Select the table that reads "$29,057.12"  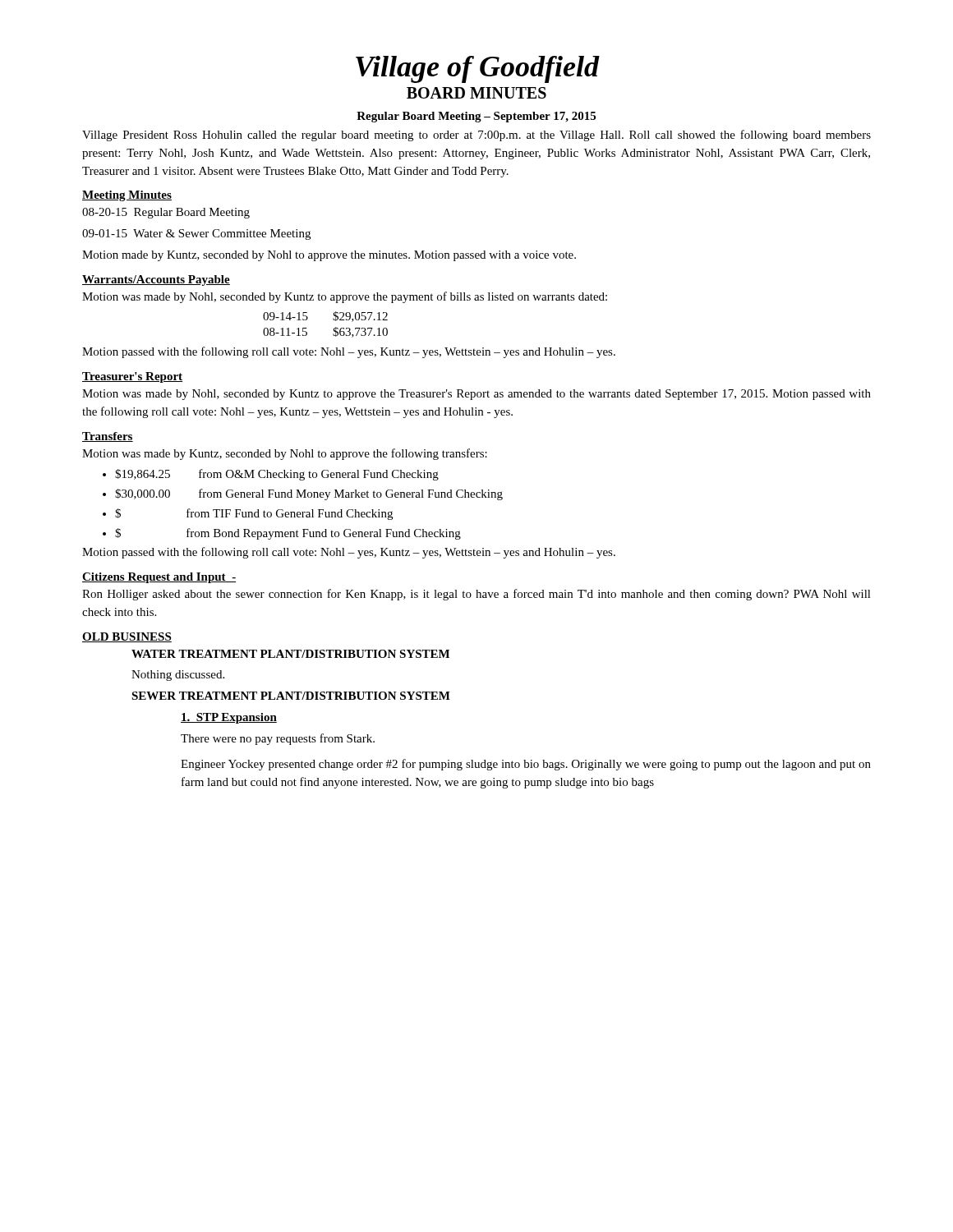pyautogui.click(x=476, y=325)
